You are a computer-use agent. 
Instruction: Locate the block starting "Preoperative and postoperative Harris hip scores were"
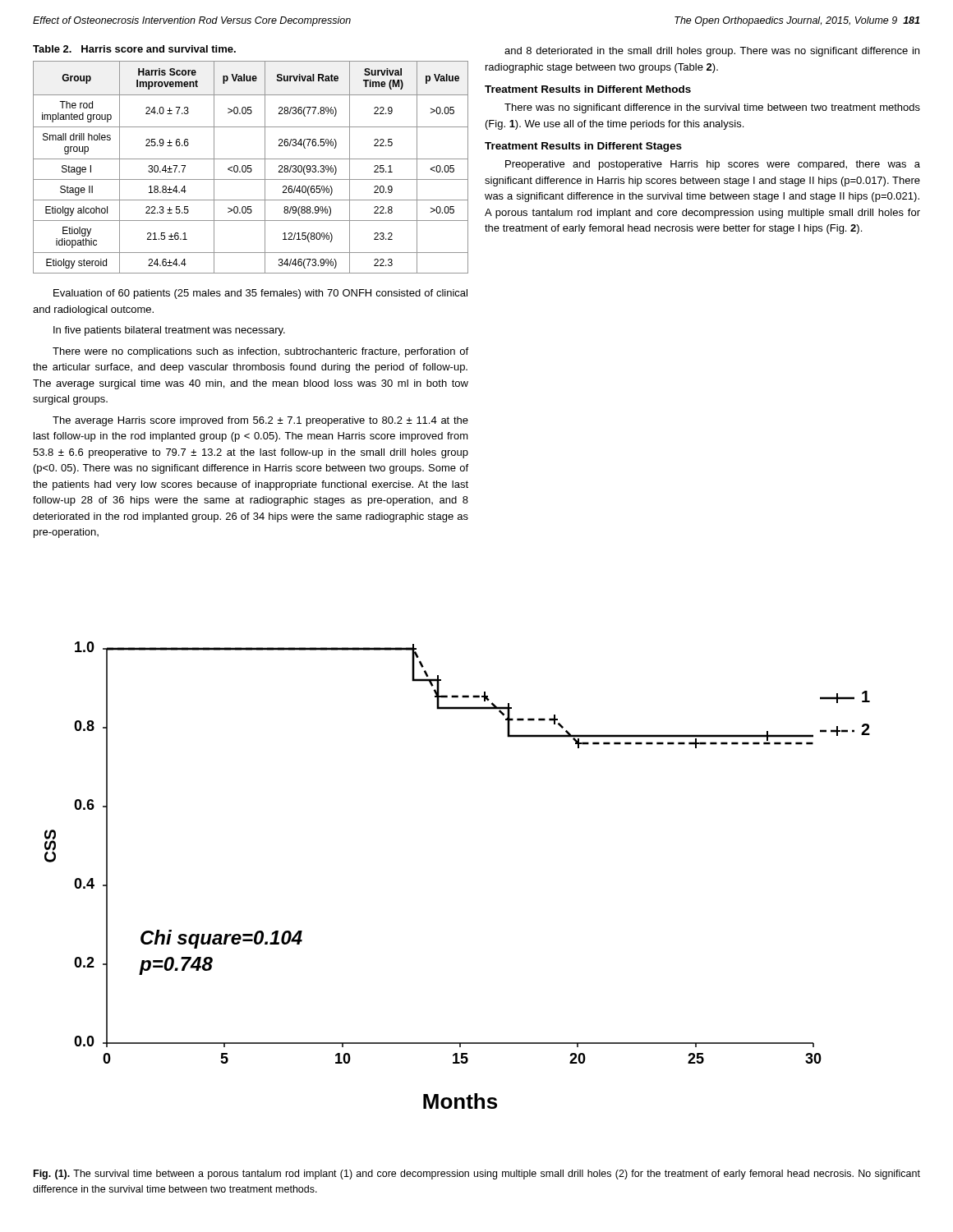(x=702, y=196)
